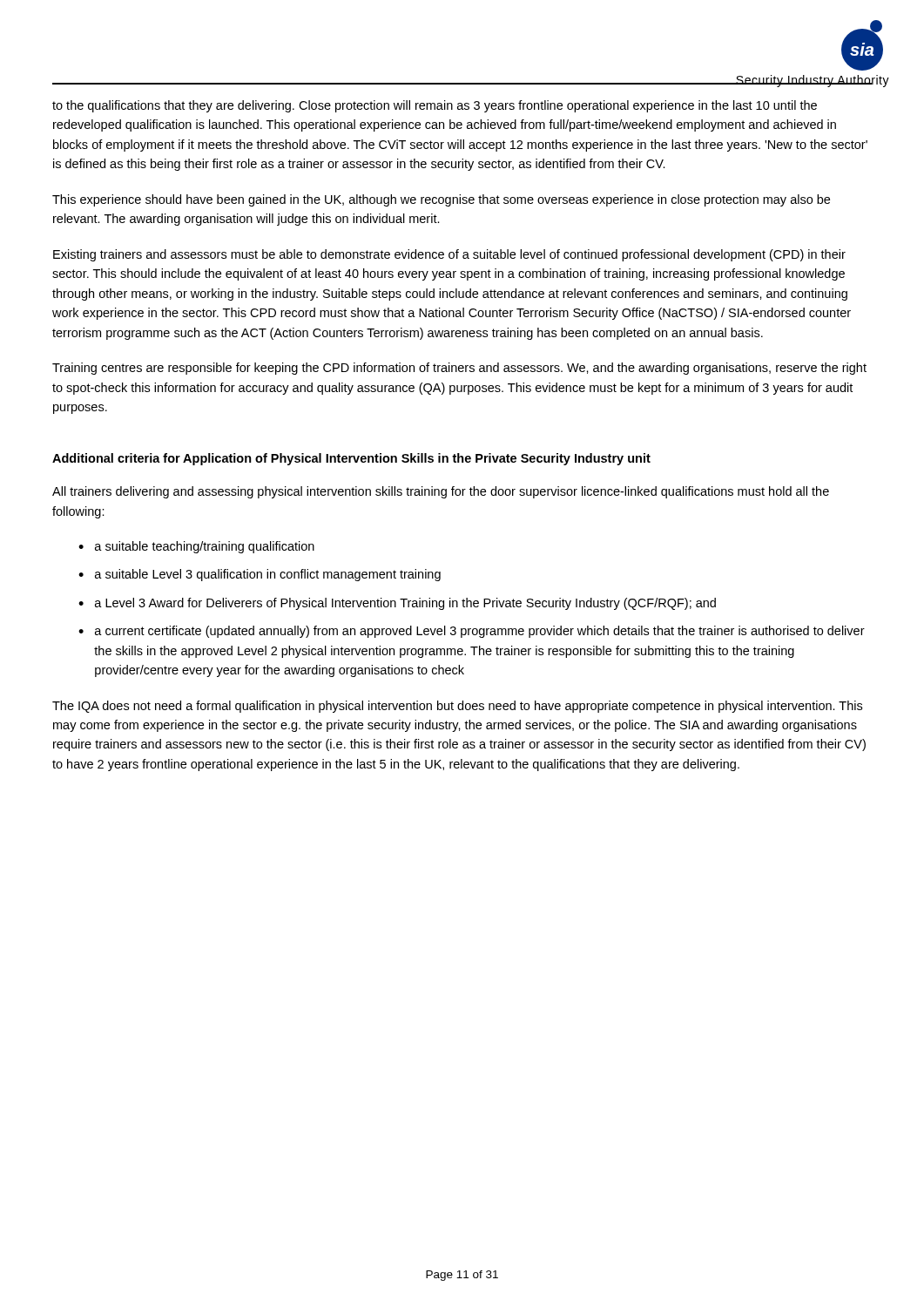Click the passage that begins "Training centres are"

pos(459,387)
